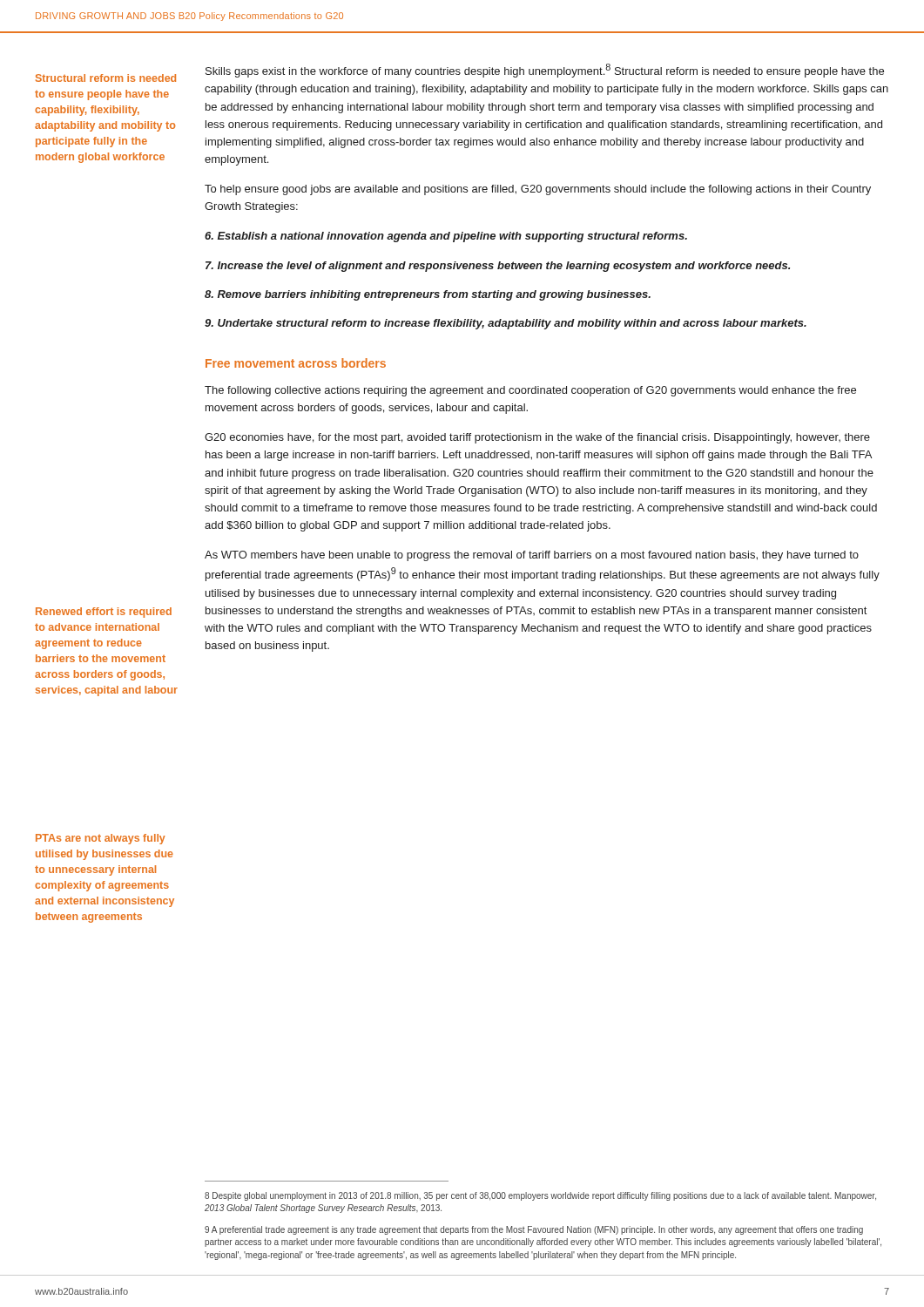Find the region starting "7. Increase the level"
This screenshot has height=1307, width=924.
(x=547, y=265)
